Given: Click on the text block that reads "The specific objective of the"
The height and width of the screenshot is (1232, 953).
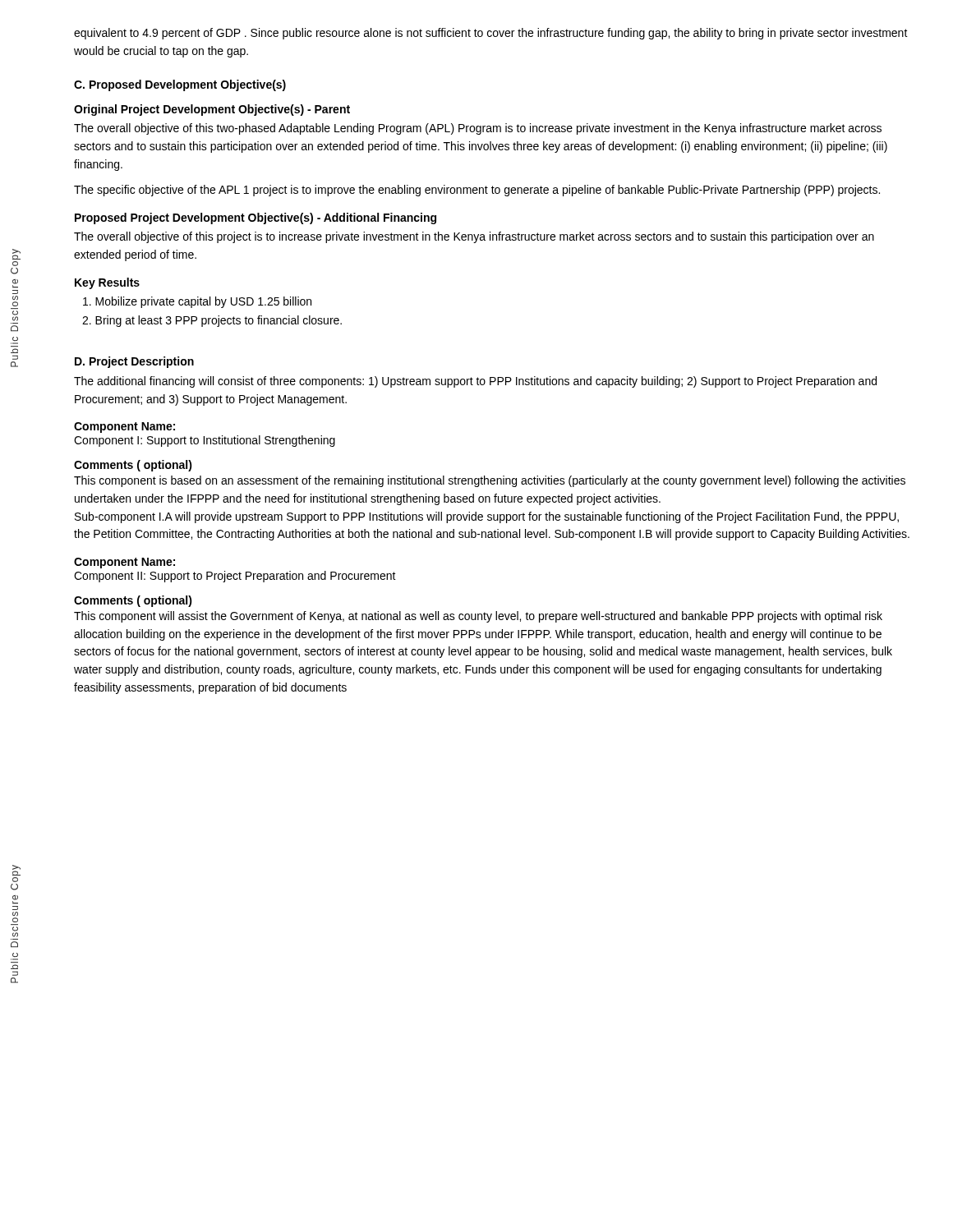Looking at the screenshot, I should pyautogui.click(x=477, y=190).
